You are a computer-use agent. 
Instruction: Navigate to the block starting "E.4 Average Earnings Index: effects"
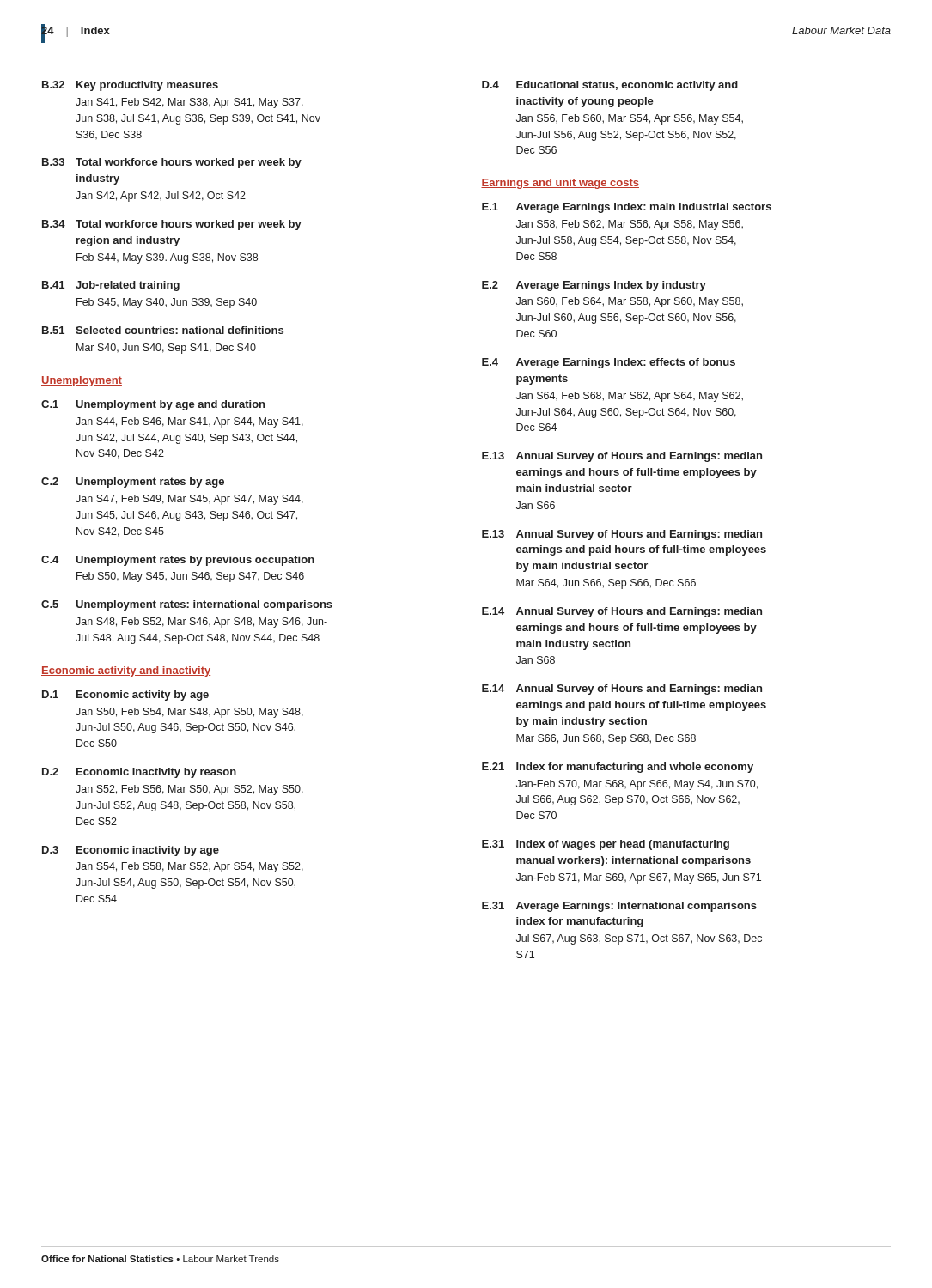[x=686, y=395]
